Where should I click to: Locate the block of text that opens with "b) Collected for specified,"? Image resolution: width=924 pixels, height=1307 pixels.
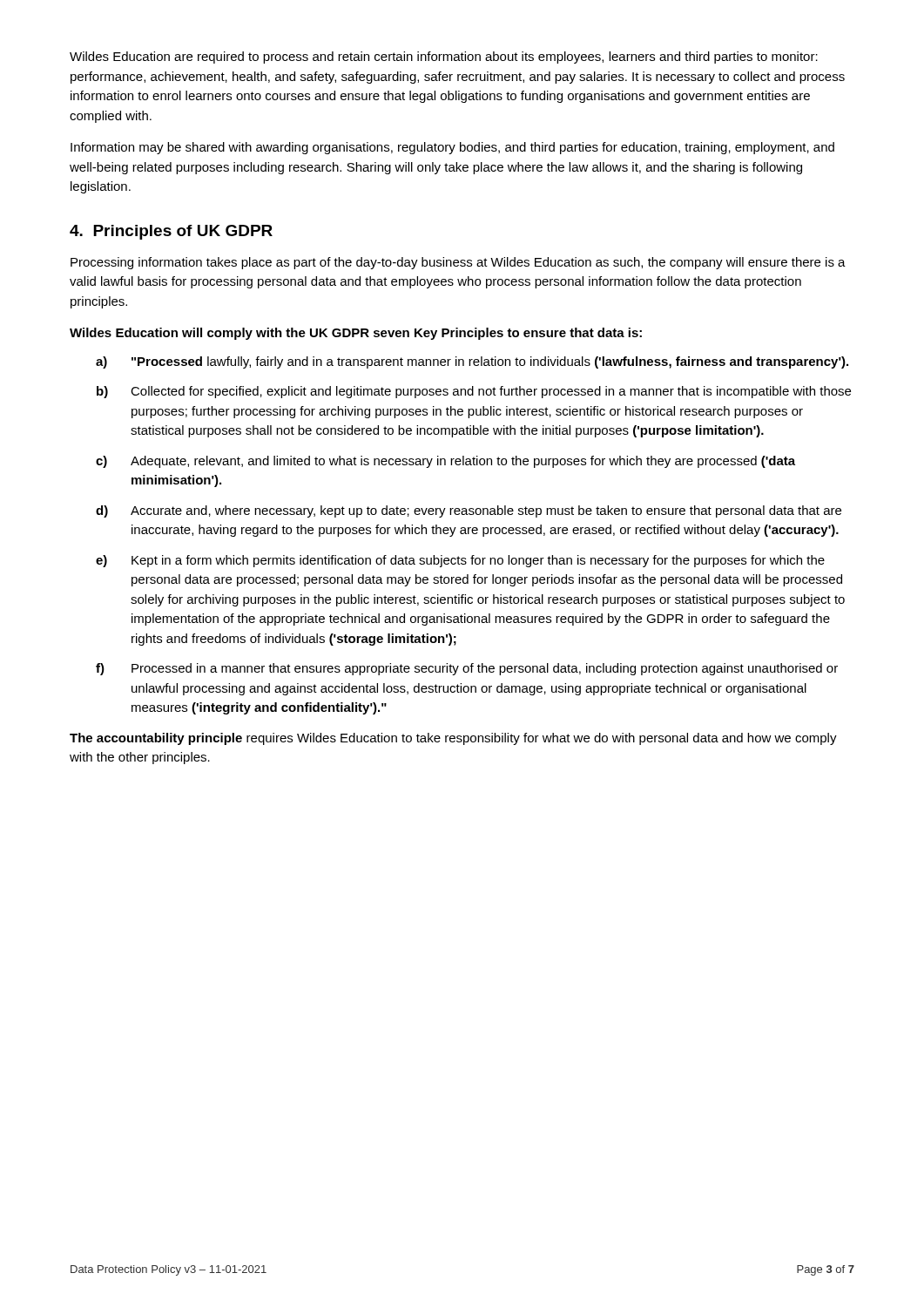(462, 411)
